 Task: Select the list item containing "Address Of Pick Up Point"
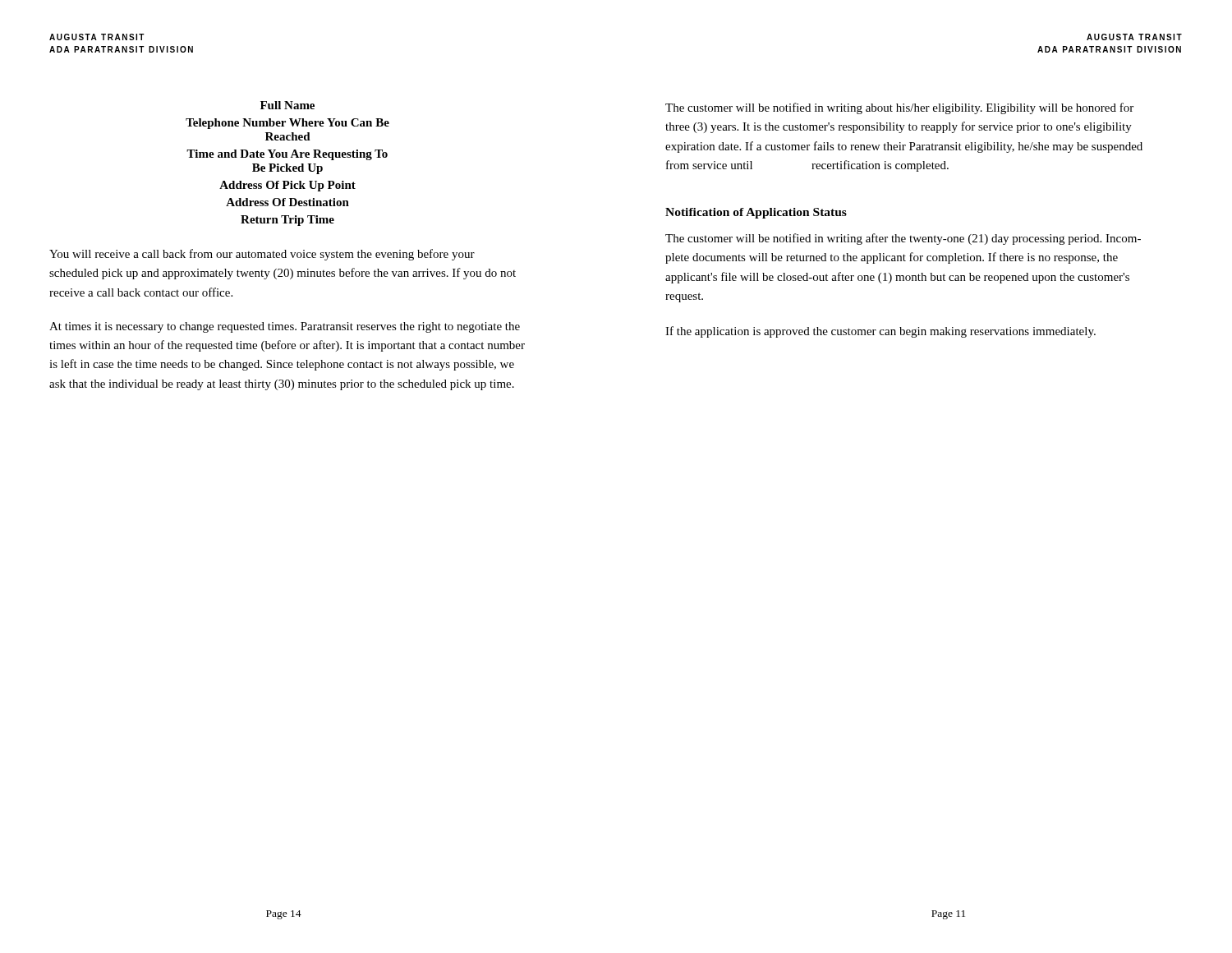[x=287, y=185]
